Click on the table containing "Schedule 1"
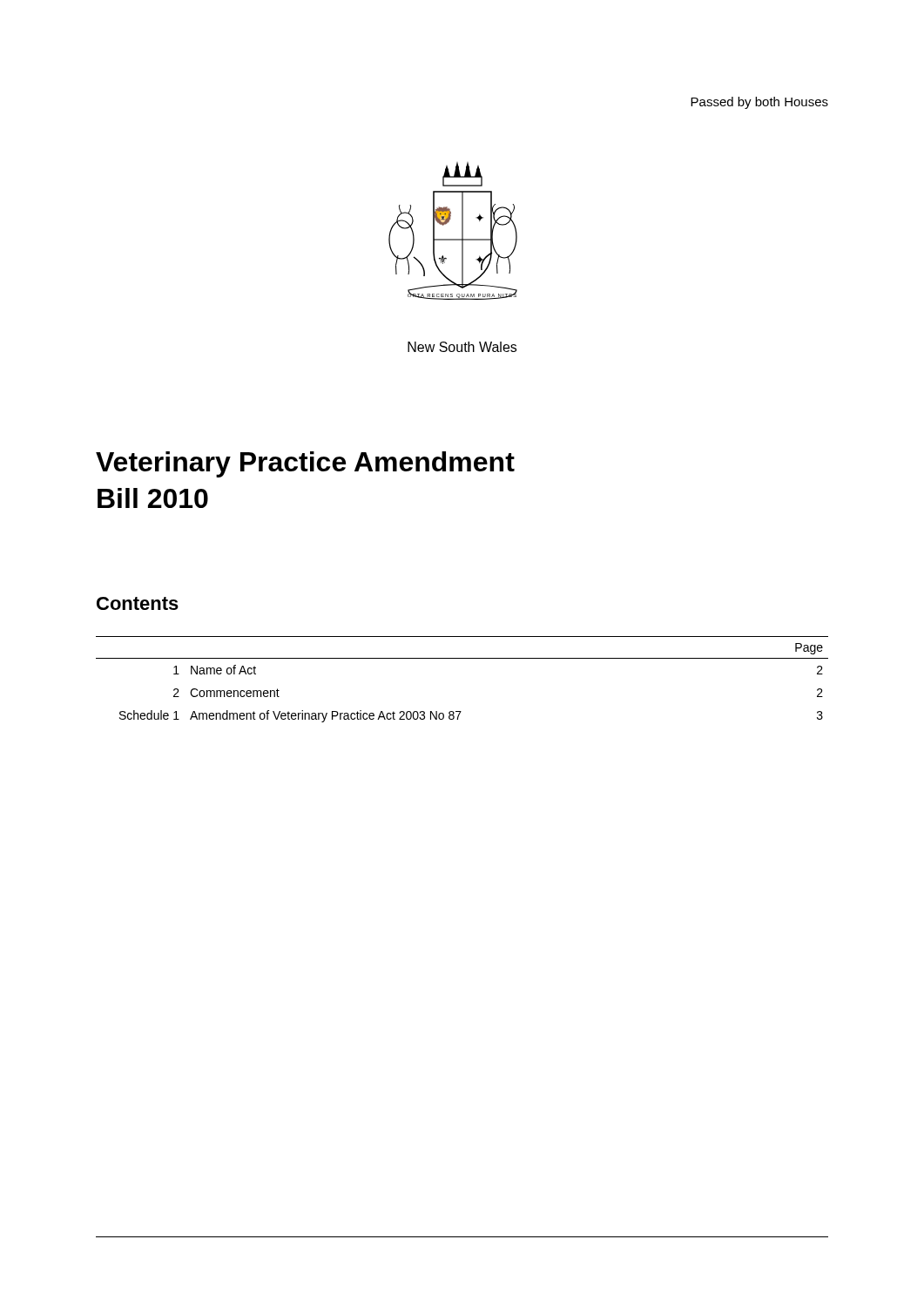This screenshot has height=1307, width=924. (462, 681)
